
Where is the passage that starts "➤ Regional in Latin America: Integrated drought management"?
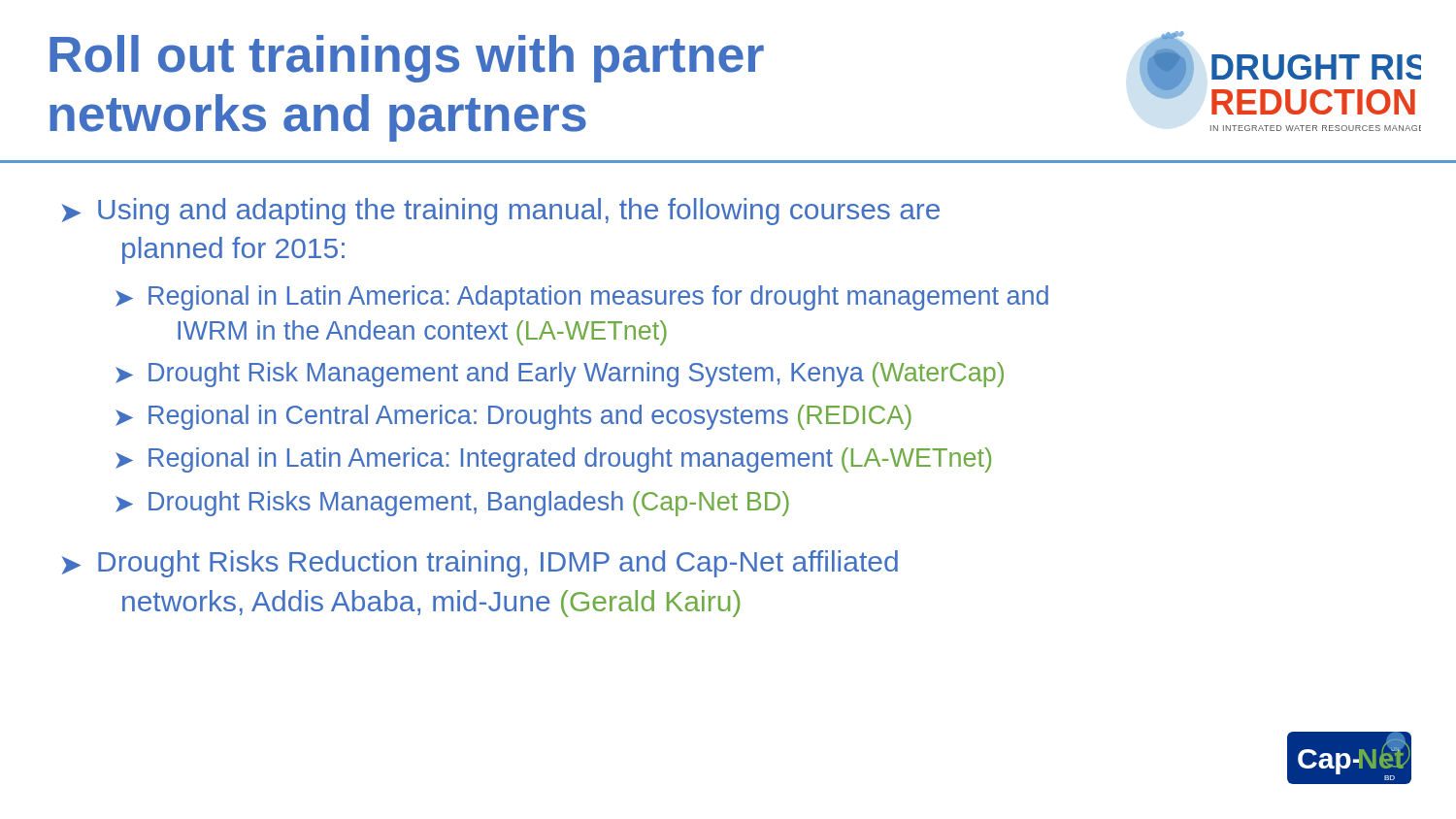coord(553,460)
